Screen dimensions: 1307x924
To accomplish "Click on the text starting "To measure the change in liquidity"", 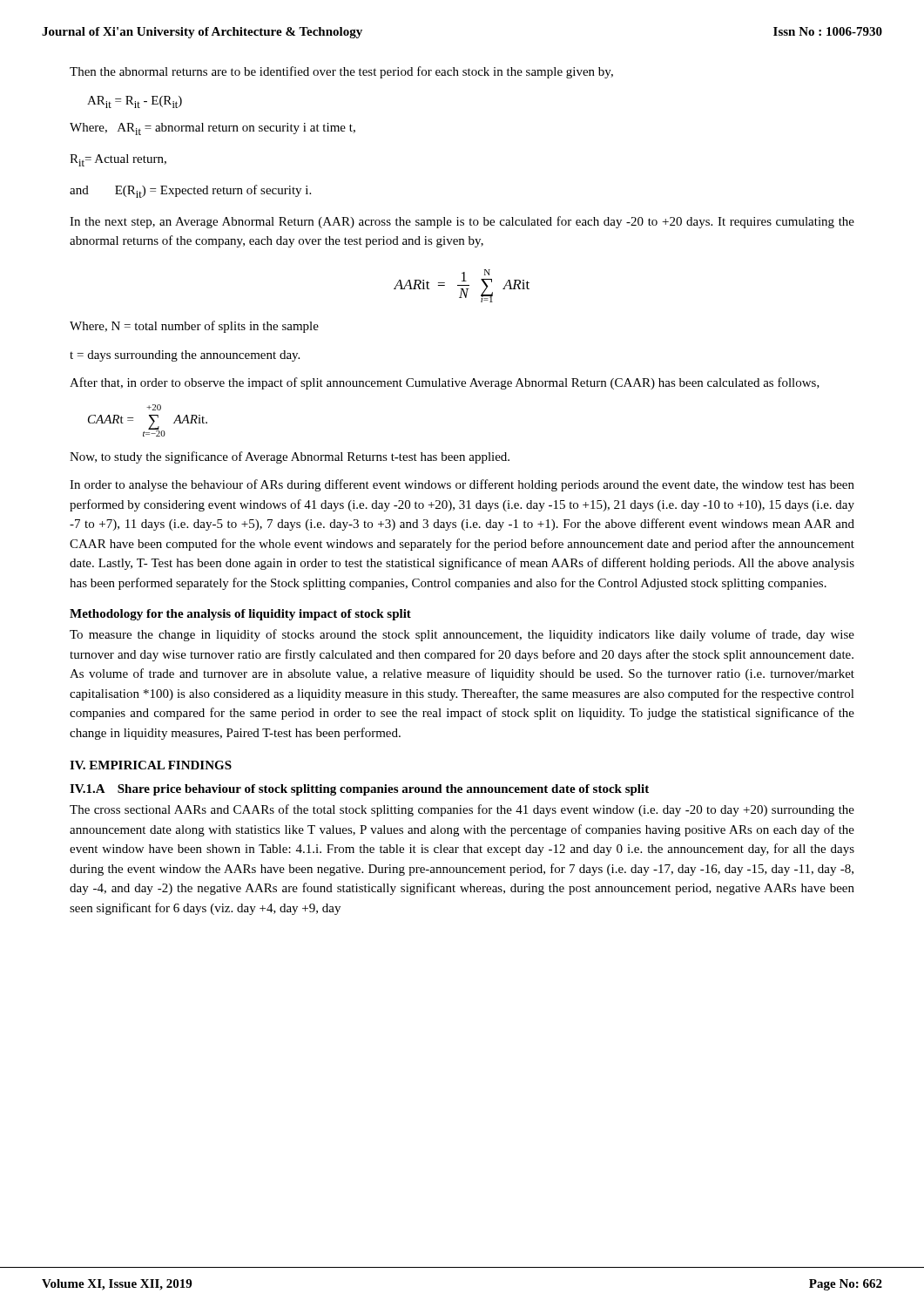I will (x=462, y=684).
